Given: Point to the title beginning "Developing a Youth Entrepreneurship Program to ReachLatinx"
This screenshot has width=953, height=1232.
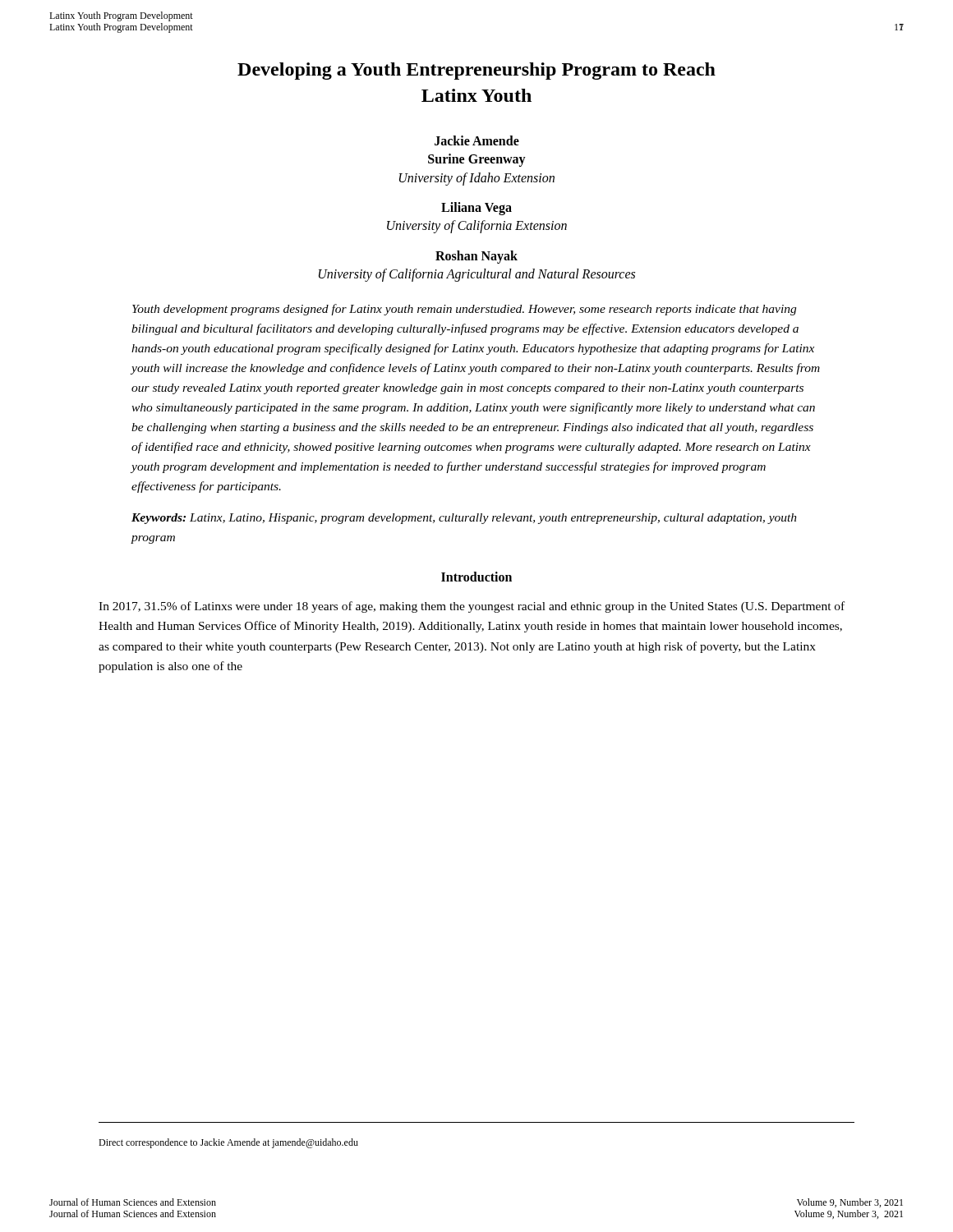Looking at the screenshot, I should (x=476, y=82).
